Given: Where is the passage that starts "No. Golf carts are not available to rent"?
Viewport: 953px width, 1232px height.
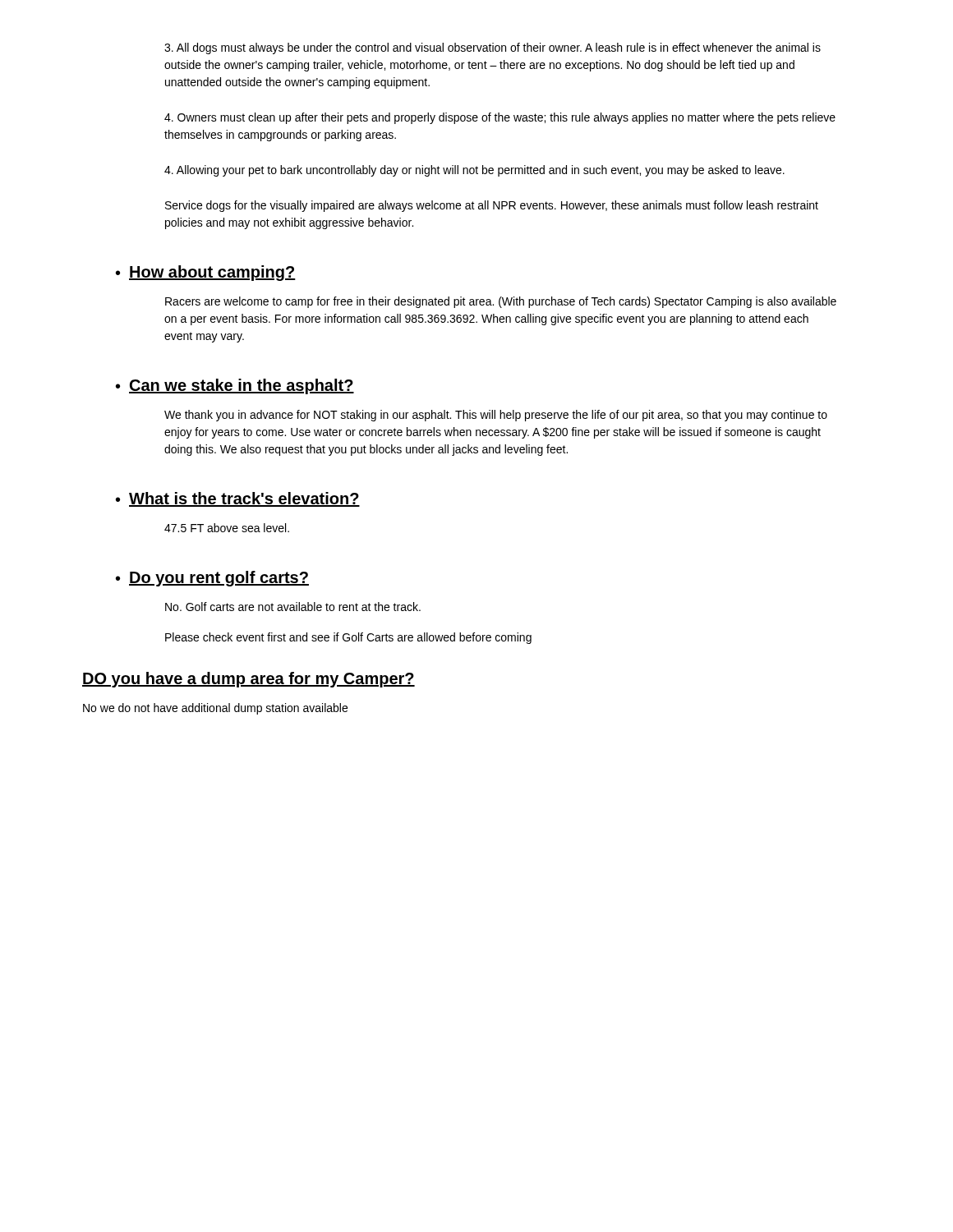Looking at the screenshot, I should click(x=293, y=607).
